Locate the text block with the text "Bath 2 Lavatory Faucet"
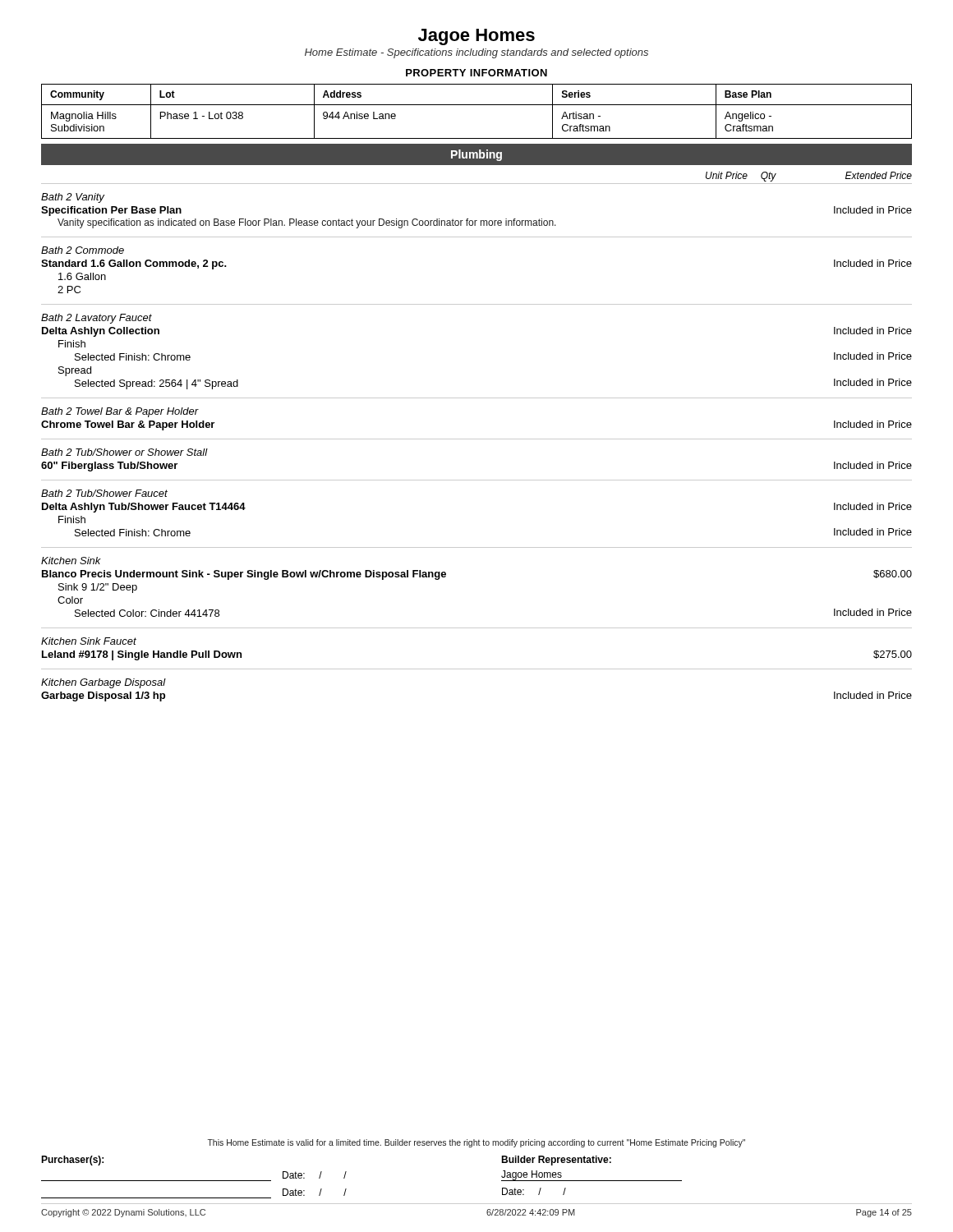 (x=97, y=319)
